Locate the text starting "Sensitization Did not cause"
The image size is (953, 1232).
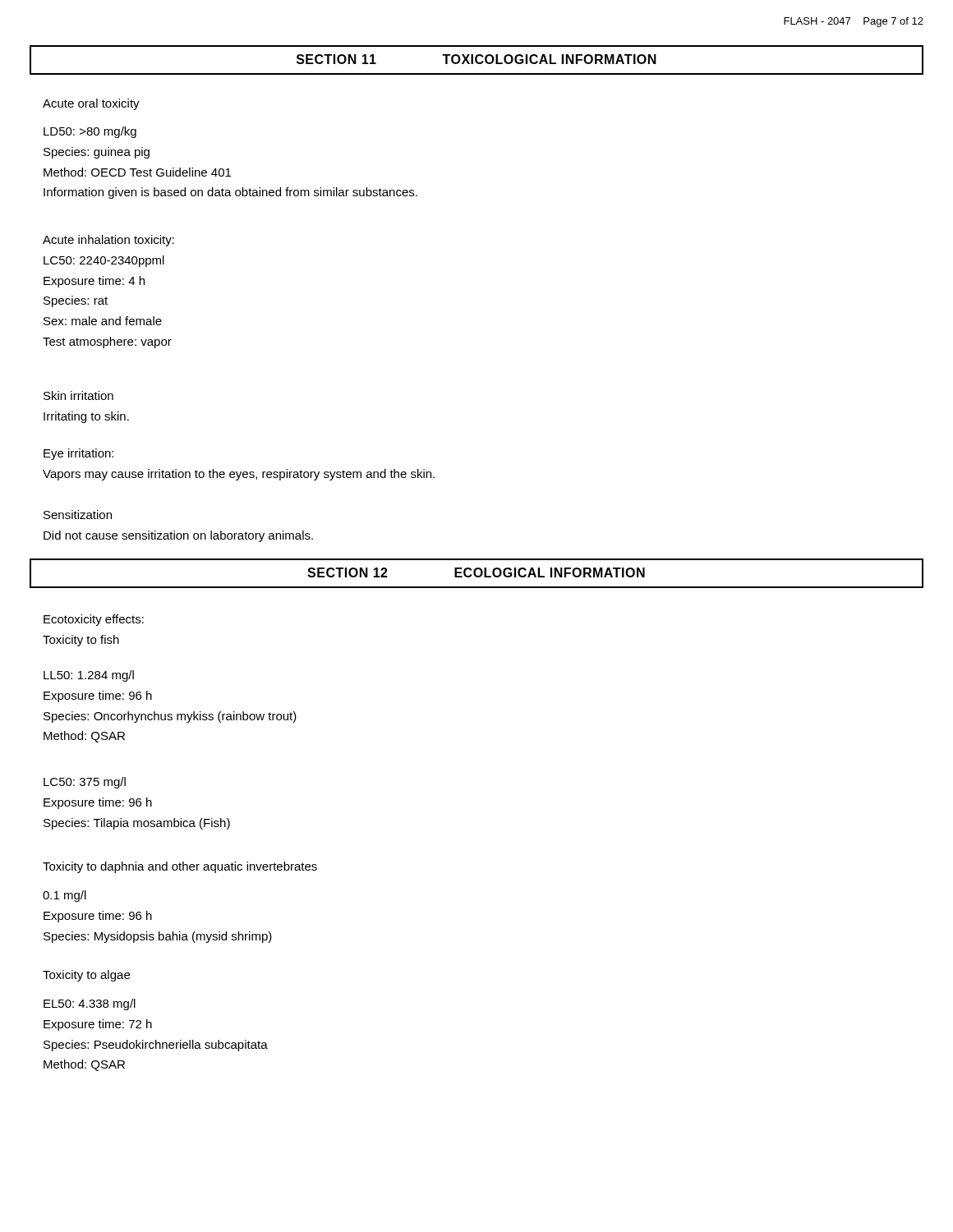178,525
